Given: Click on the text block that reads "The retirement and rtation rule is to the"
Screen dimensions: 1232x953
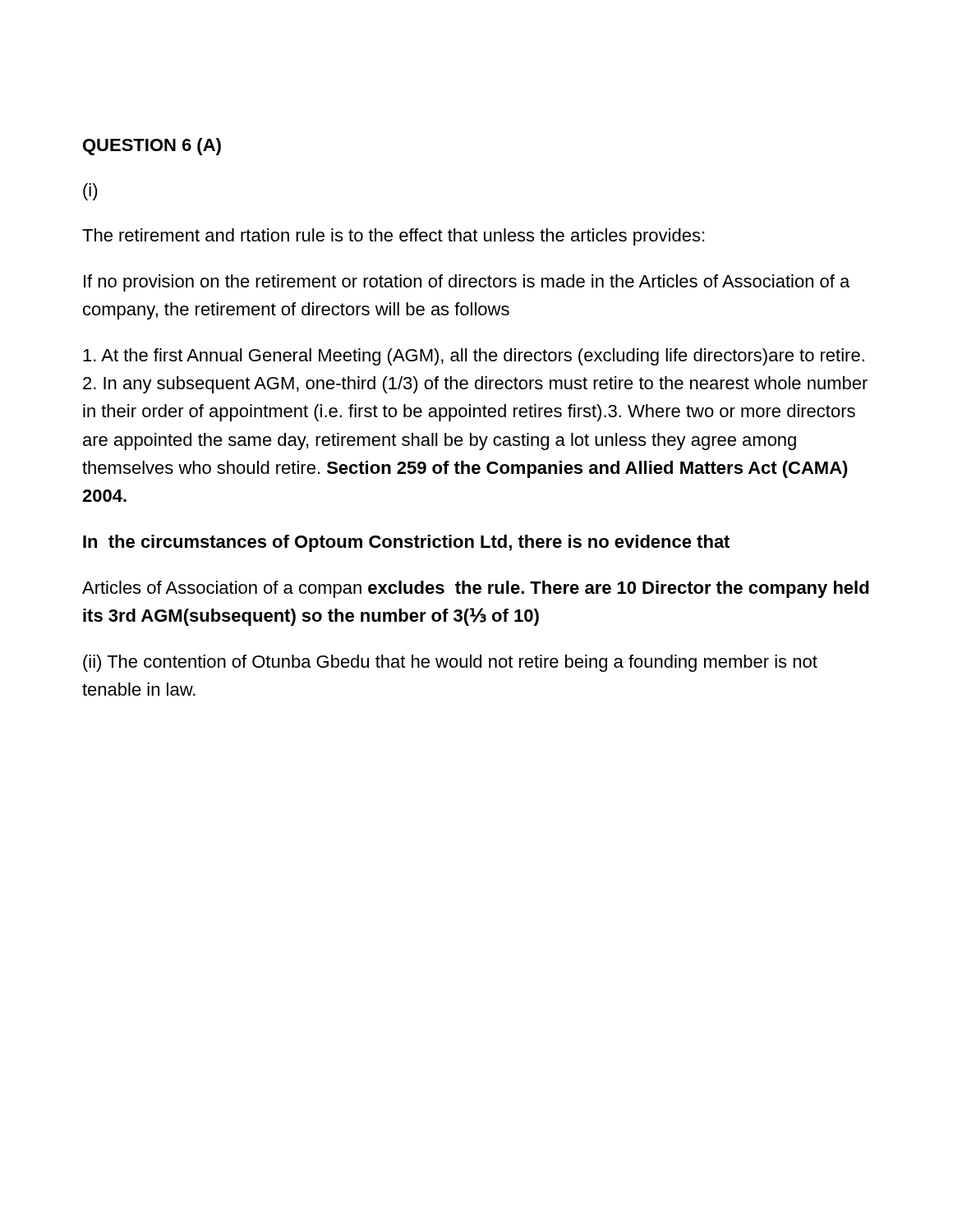Looking at the screenshot, I should pos(394,235).
